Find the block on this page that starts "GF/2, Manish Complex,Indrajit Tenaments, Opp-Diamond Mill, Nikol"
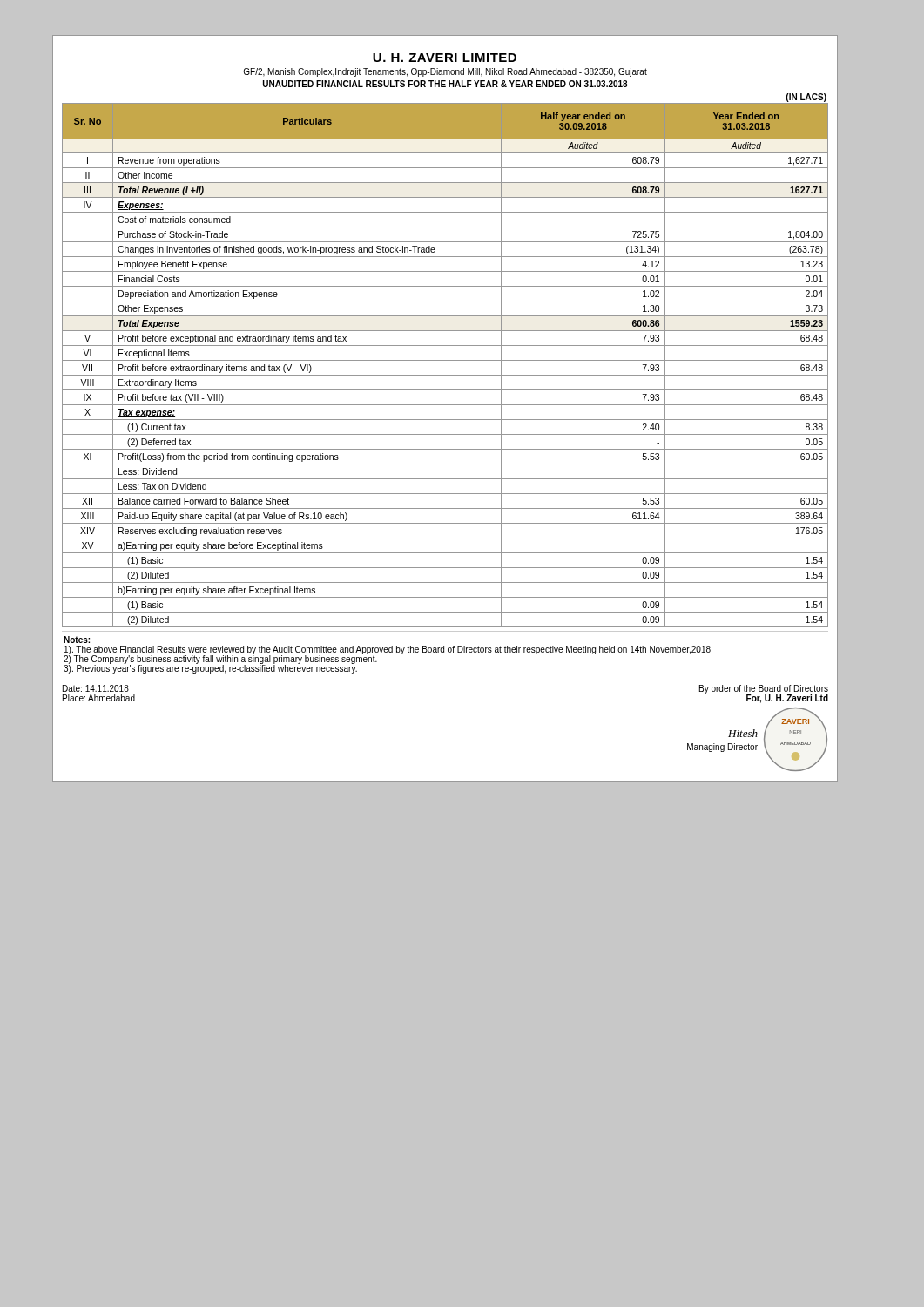The height and width of the screenshot is (1307, 924). [x=445, y=72]
